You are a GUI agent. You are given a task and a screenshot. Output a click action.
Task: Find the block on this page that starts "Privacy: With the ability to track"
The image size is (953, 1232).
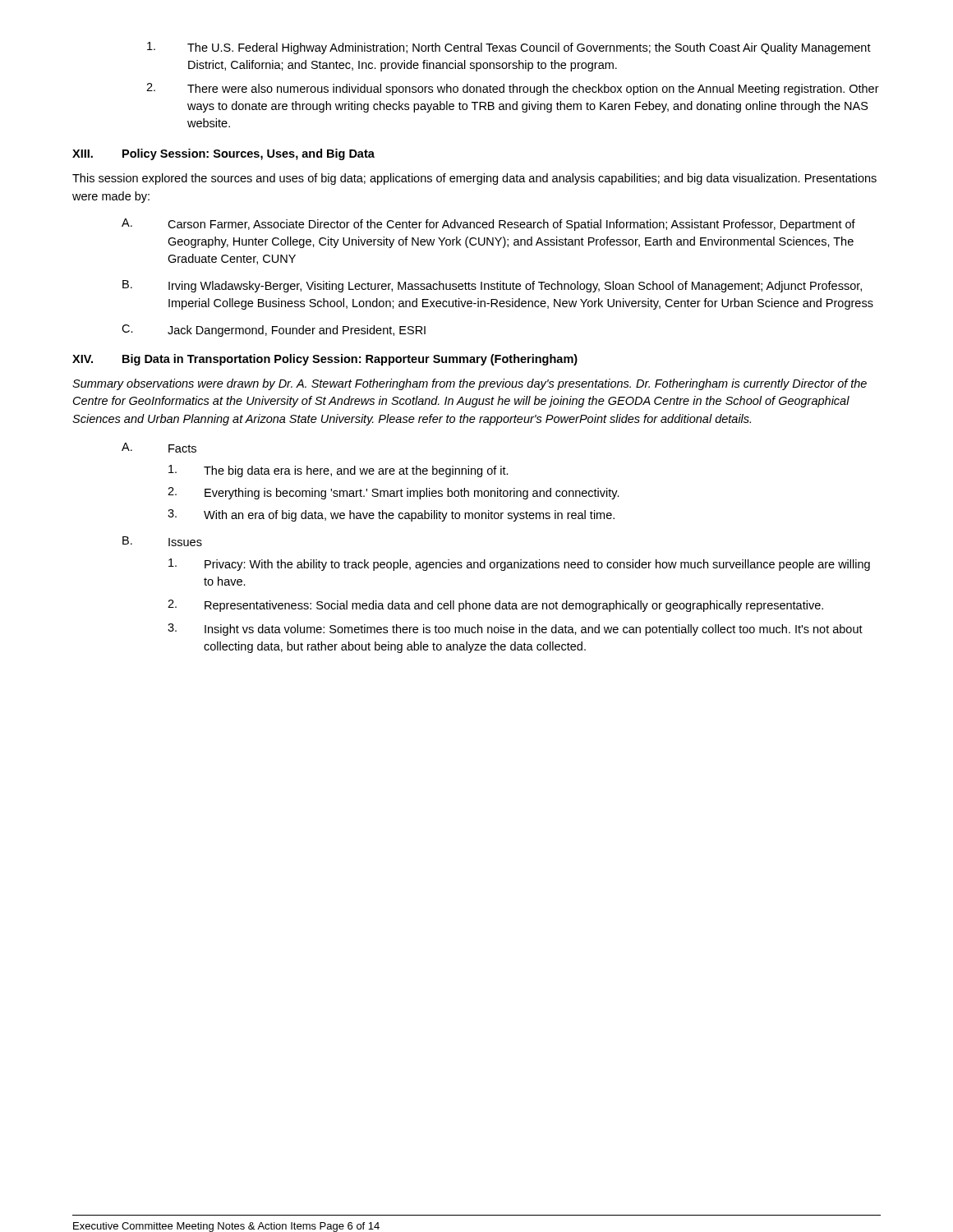click(524, 573)
